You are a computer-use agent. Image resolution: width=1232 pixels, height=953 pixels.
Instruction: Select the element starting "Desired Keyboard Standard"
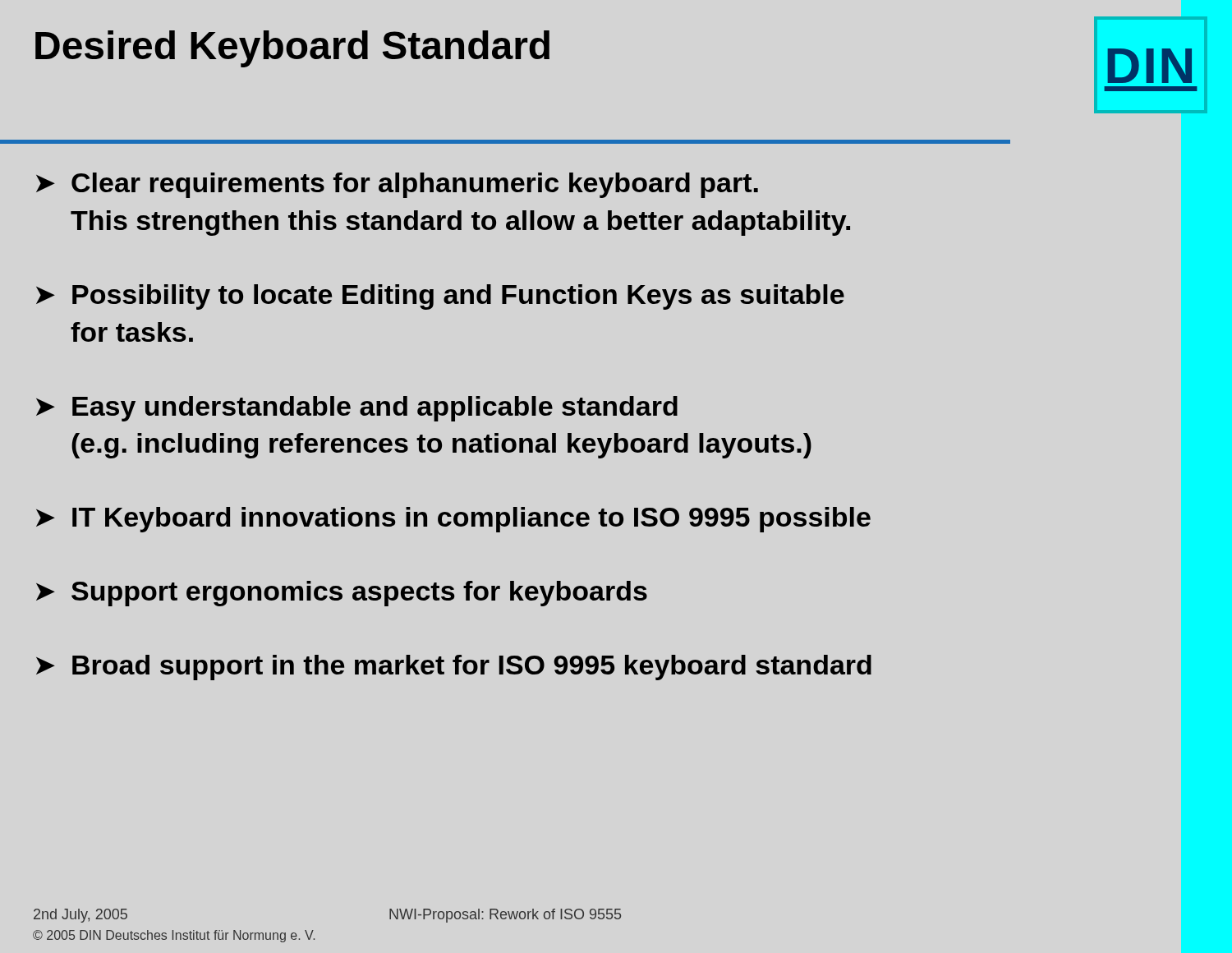tap(480, 46)
